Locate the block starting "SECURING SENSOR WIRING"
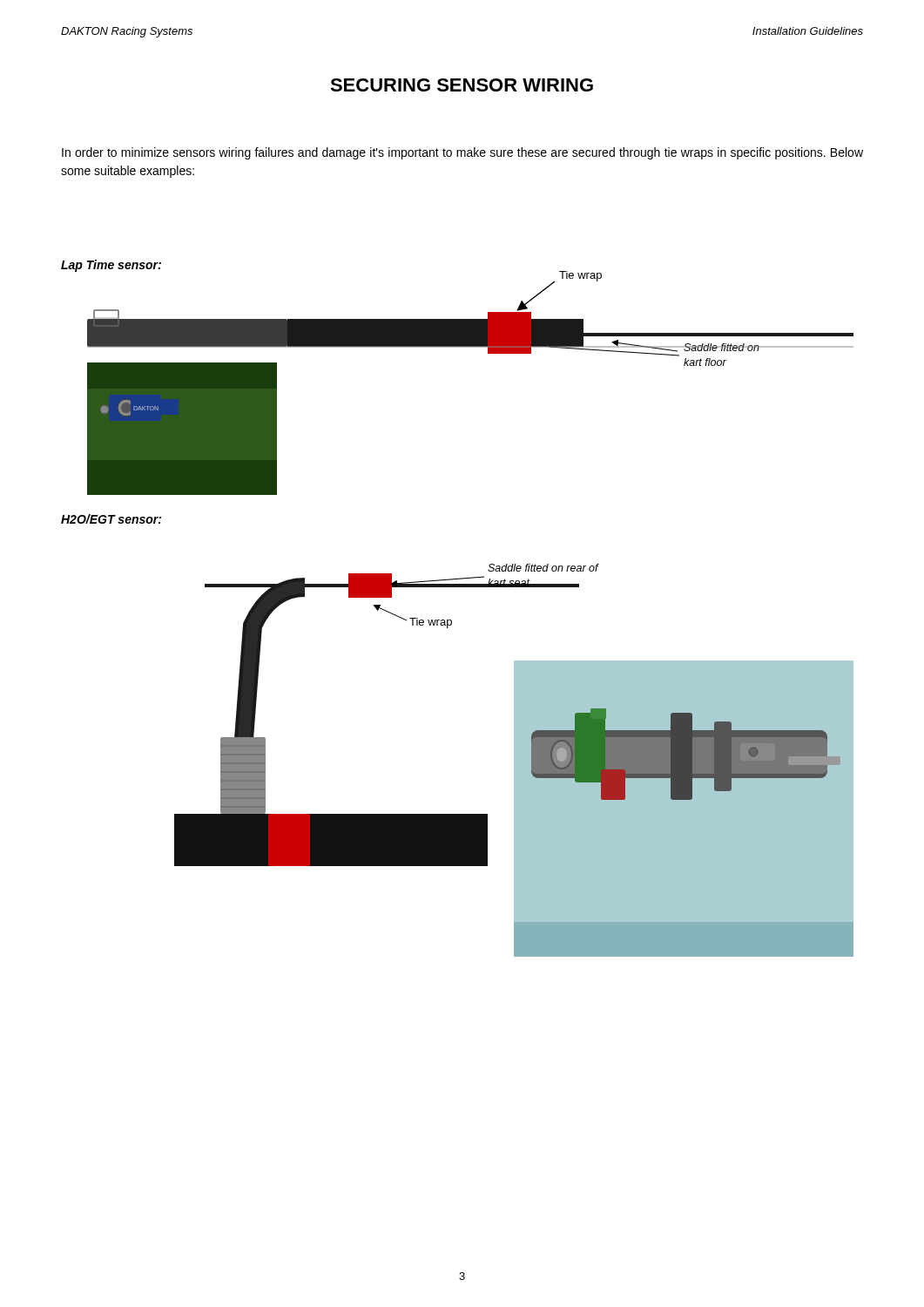Image resolution: width=924 pixels, height=1307 pixels. (462, 85)
